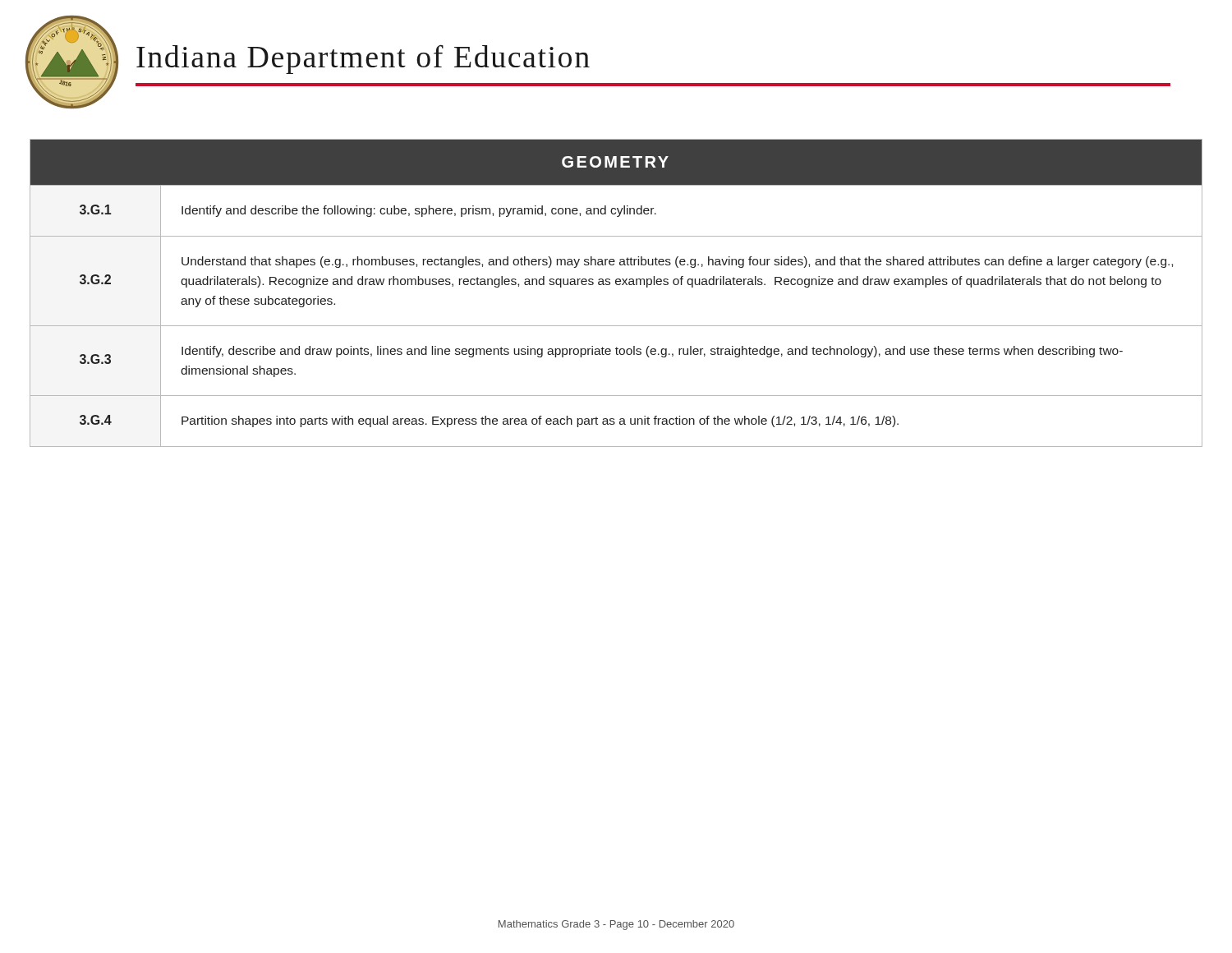Select the table
Screen dimensions: 953x1232
click(616, 293)
